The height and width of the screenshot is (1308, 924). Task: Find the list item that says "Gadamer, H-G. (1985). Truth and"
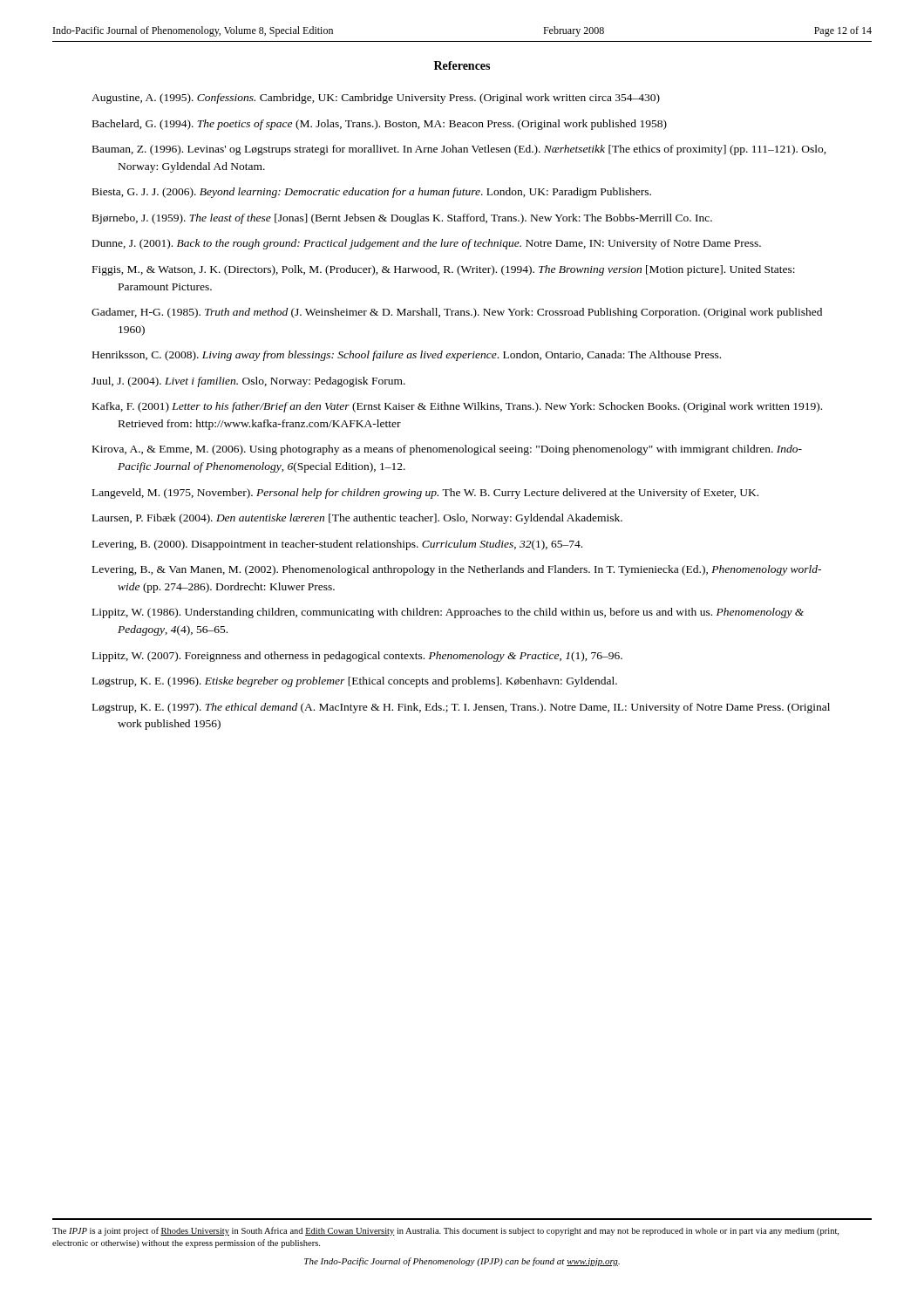coord(457,320)
